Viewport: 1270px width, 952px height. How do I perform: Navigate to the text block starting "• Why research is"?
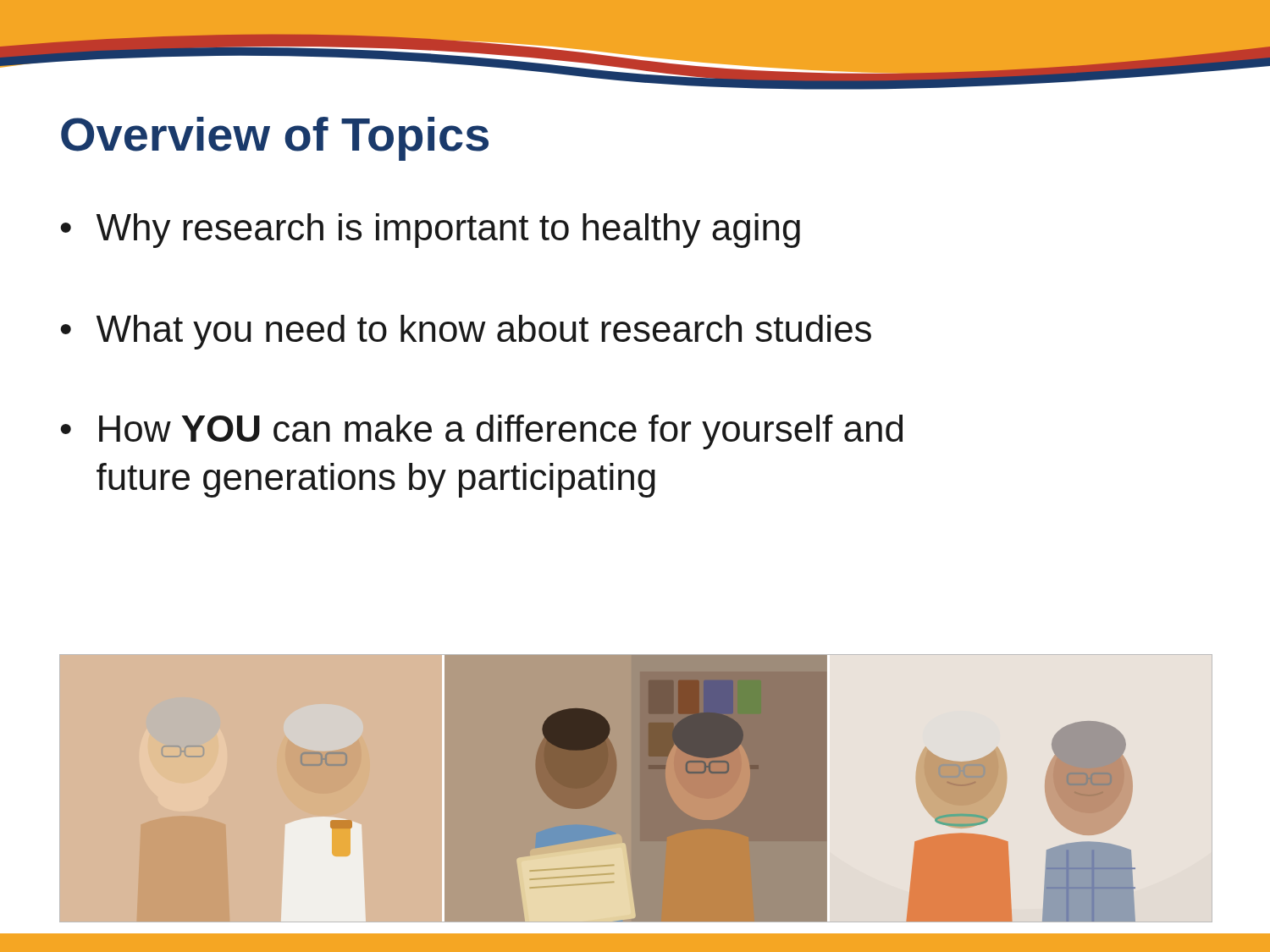tap(431, 227)
